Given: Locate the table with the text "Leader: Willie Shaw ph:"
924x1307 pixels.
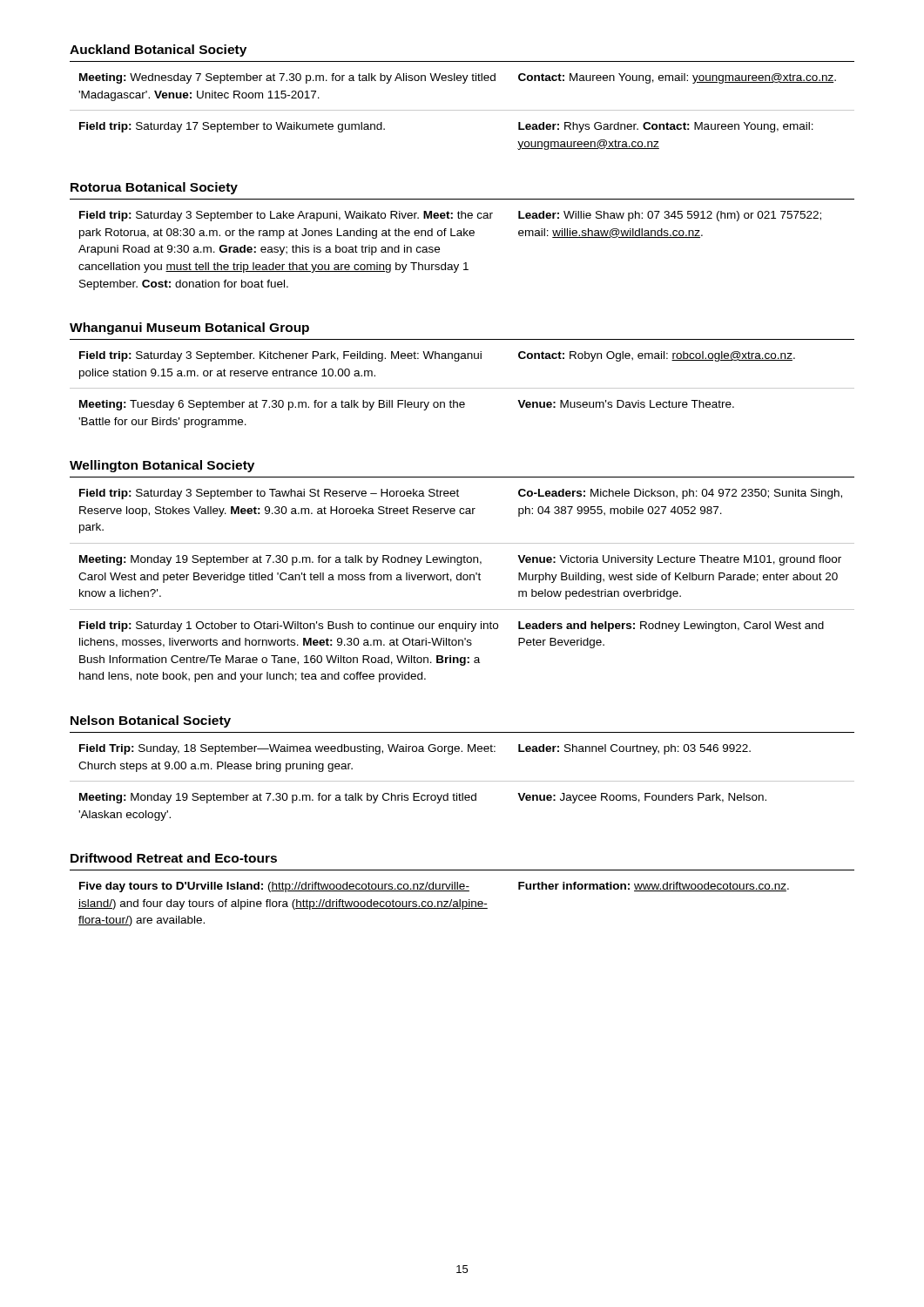Looking at the screenshot, I should 462,249.
